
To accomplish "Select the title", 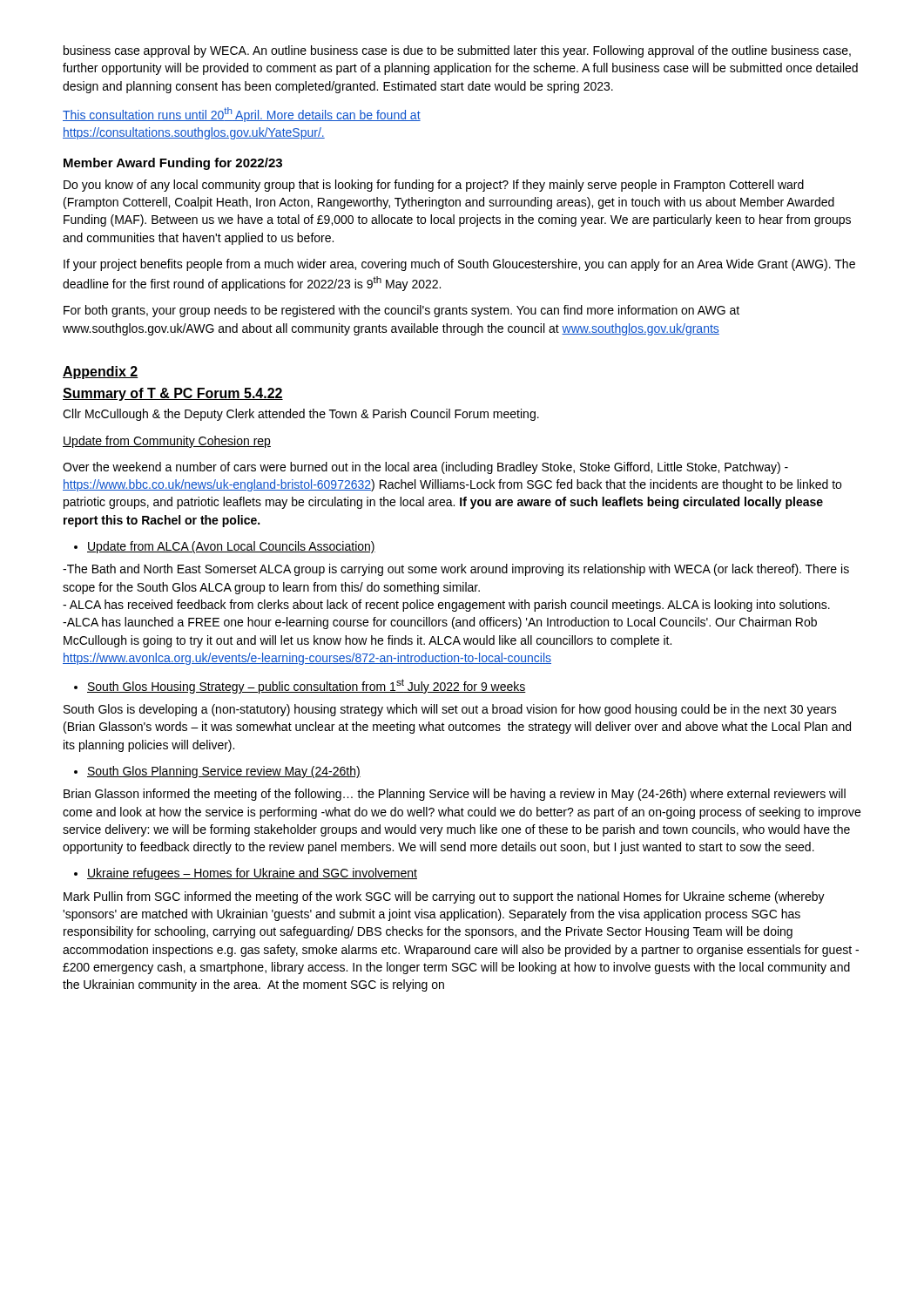I will [462, 383].
